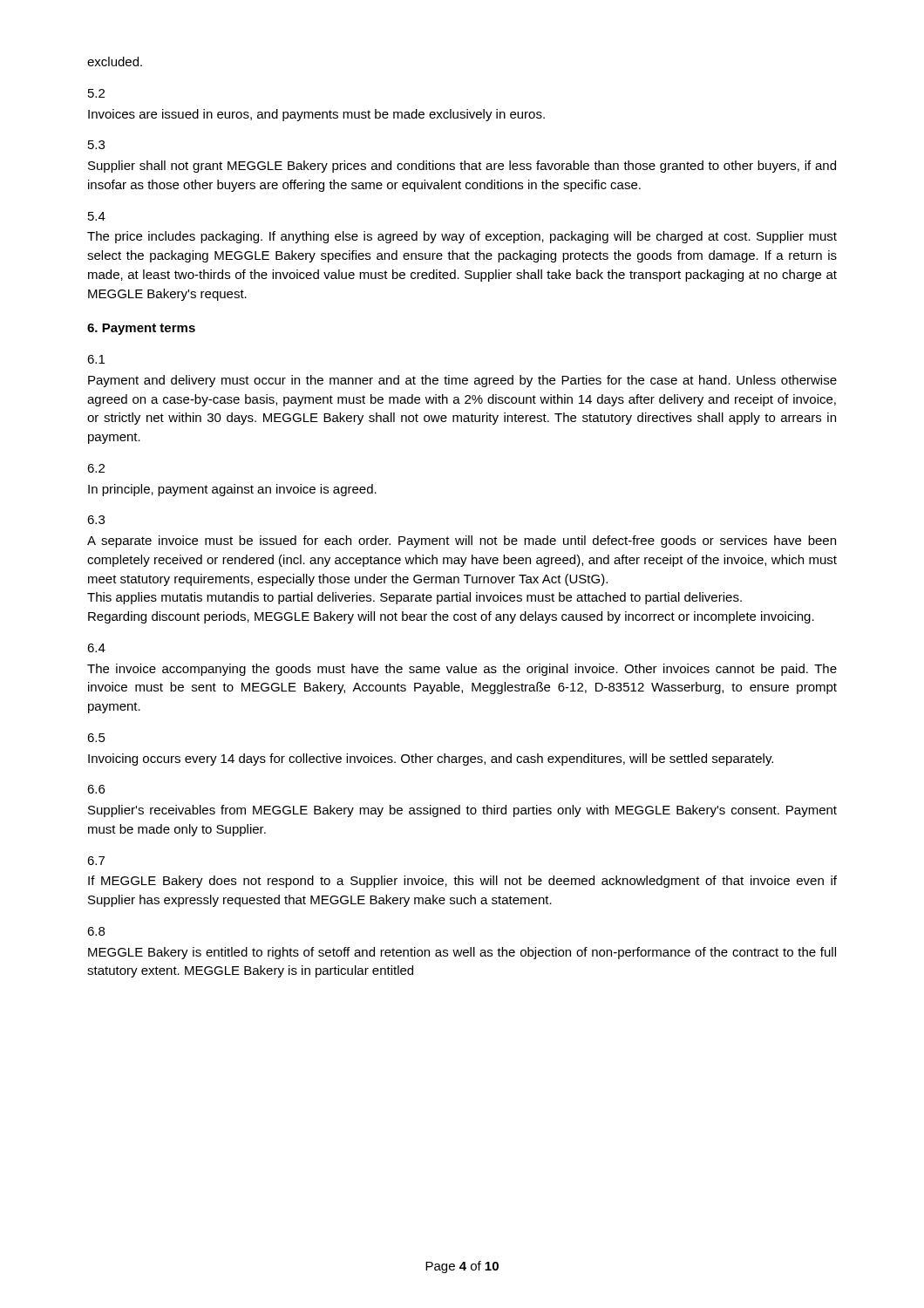Find the block on this page that starts "Supplier's receivables from MEGGLE Bakery may"
This screenshot has height=1308, width=924.
462,819
